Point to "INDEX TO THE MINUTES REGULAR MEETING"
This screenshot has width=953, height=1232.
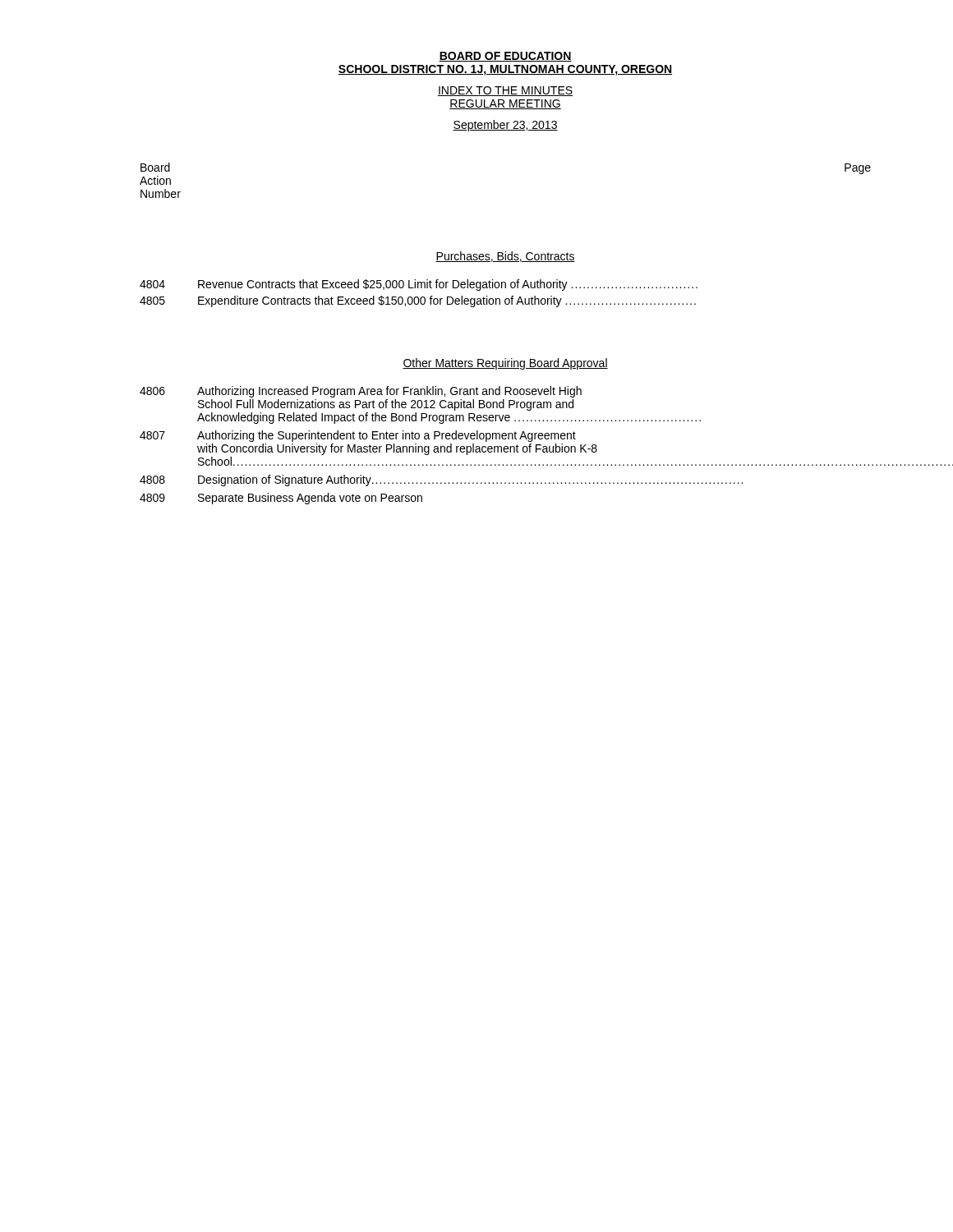(x=505, y=97)
